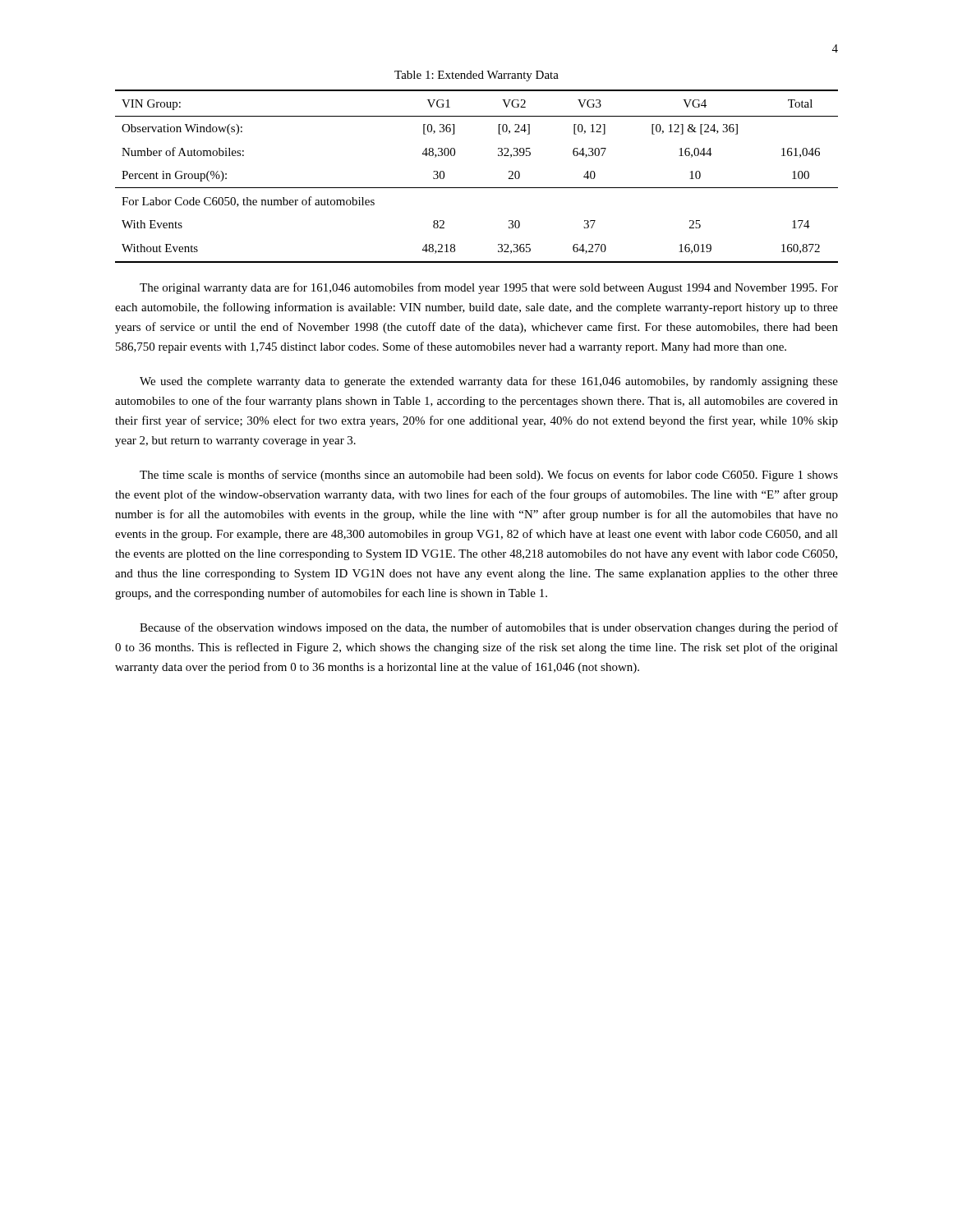Find the passage starting "The time scale is months of service (months"
953x1232 pixels.
(476, 534)
